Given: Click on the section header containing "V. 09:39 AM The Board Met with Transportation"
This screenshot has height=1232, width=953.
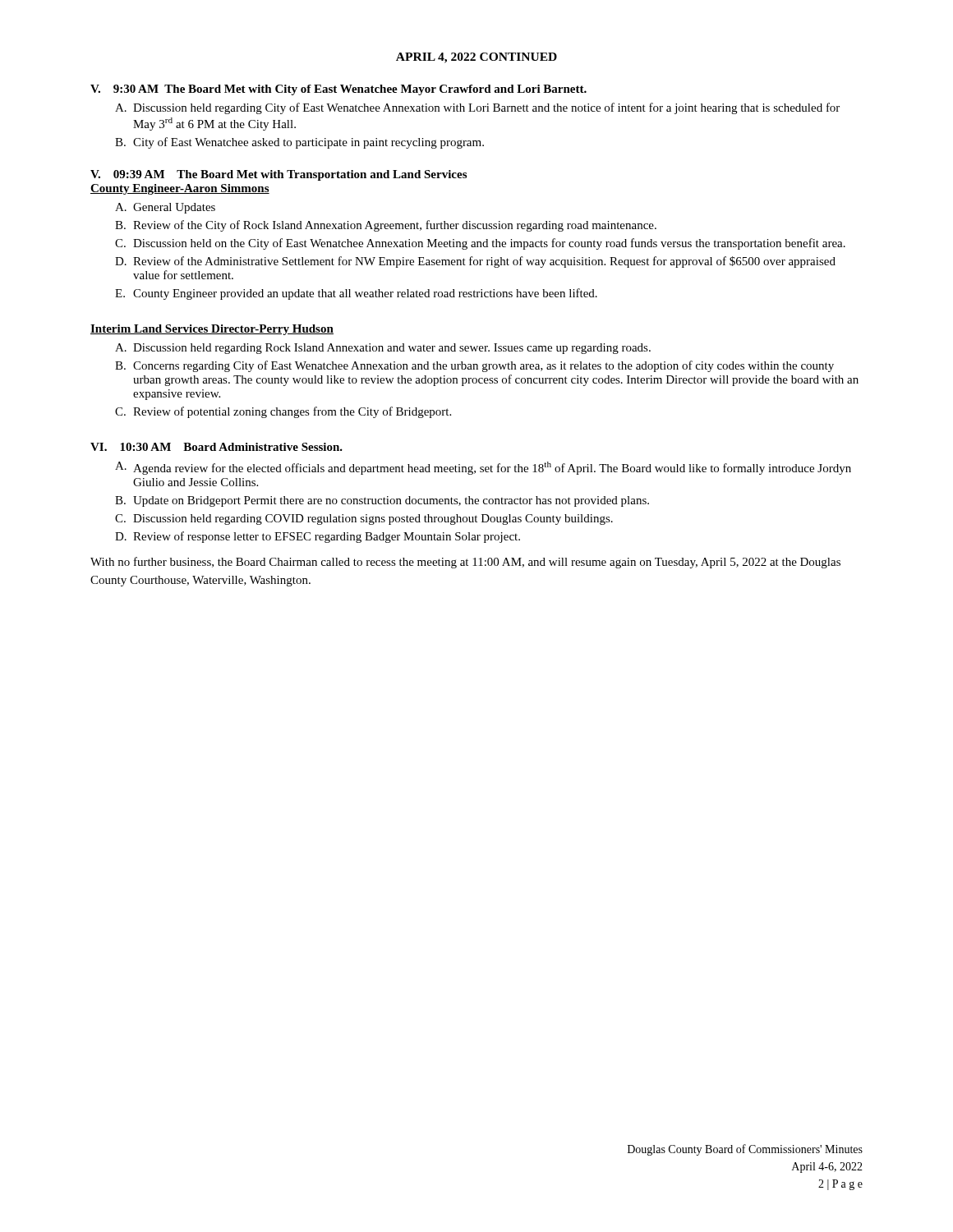Looking at the screenshot, I should click(279, 181).
